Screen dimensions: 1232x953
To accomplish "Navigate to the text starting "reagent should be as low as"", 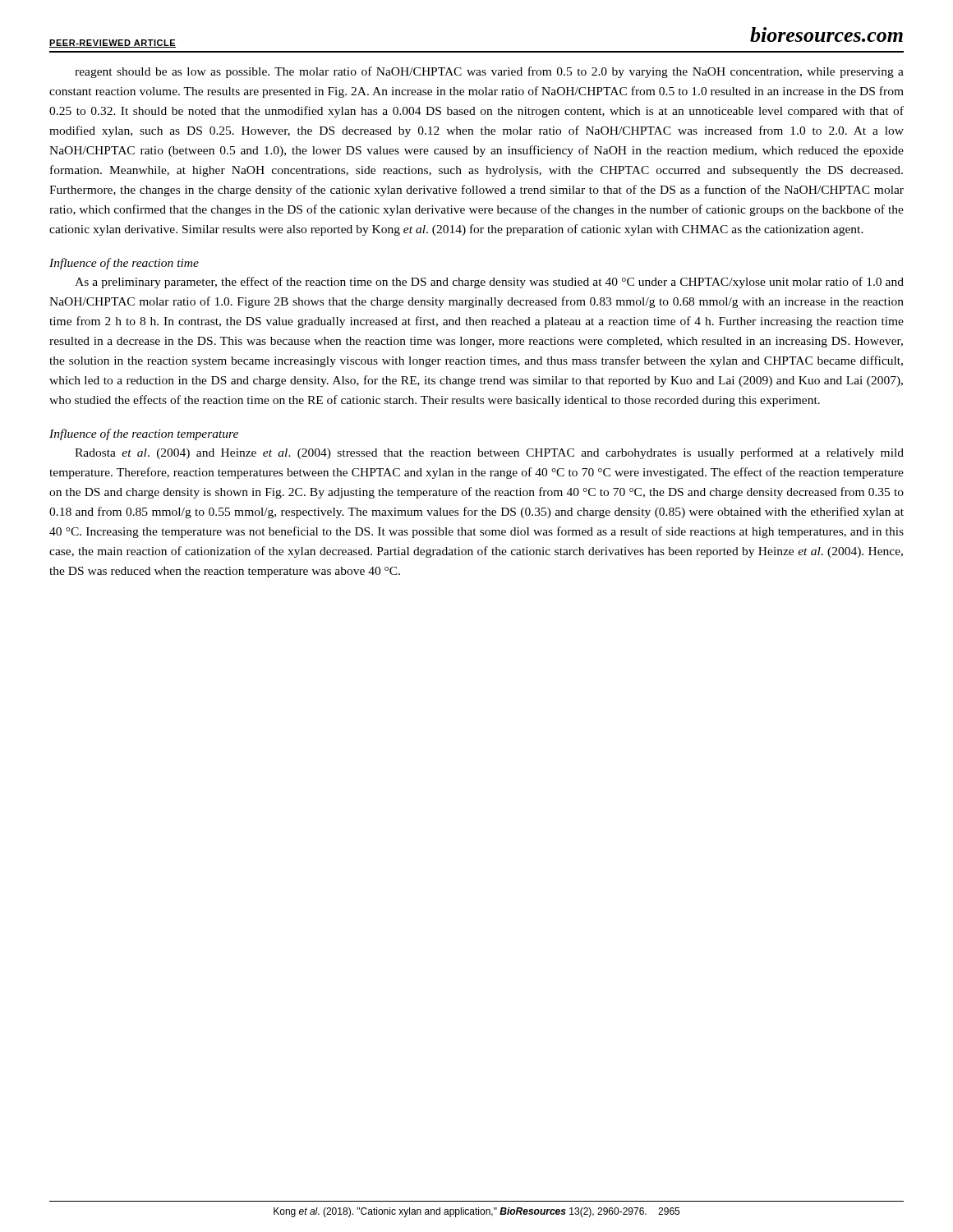I will point(476,150).
